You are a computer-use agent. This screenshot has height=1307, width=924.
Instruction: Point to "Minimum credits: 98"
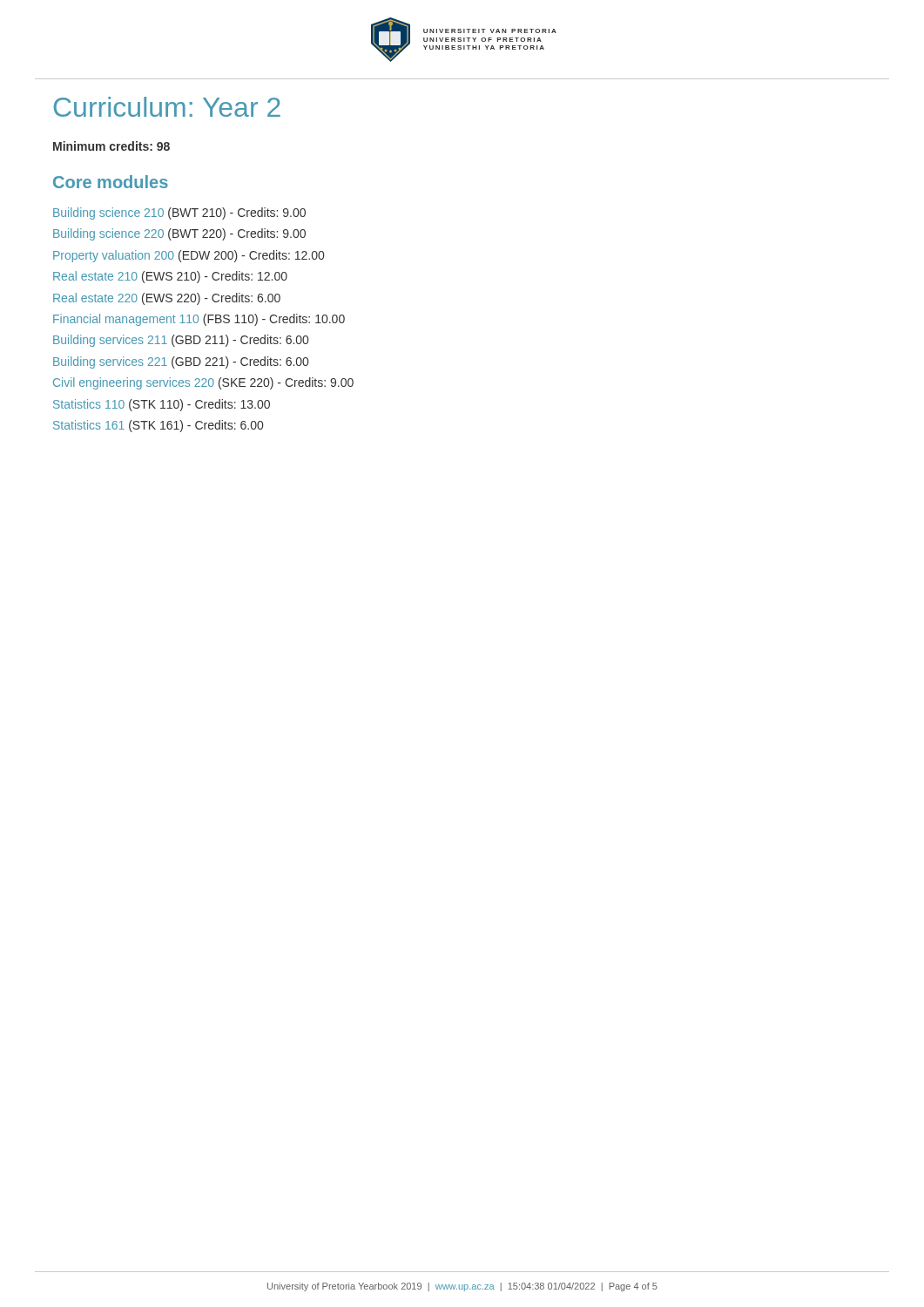(x=111, y=146)
